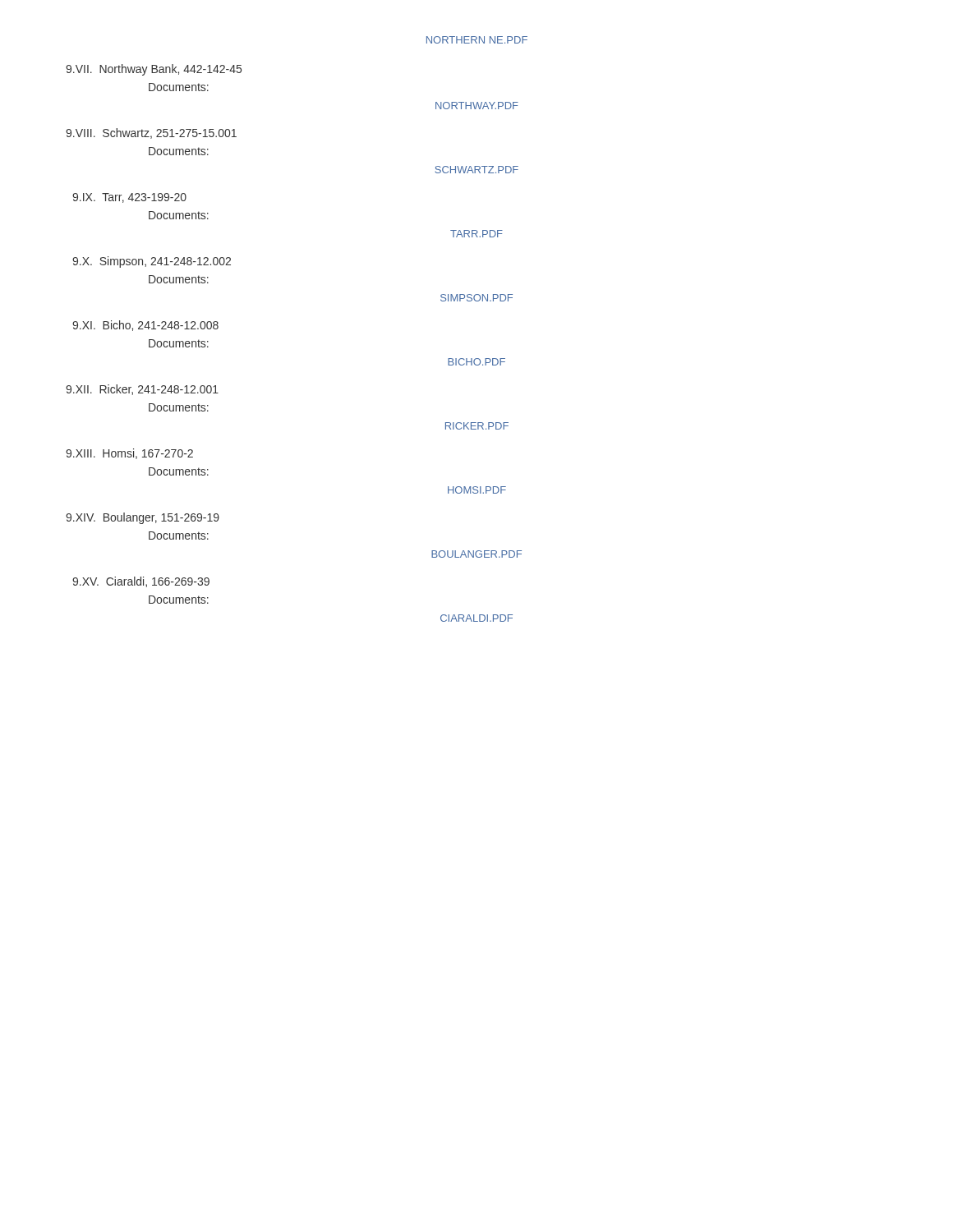Locate the block of text that opens with "9.XII. Ricker, 241-248-12.001"
This screenshot has height=1232, width=953.
[x=142, y=390]
